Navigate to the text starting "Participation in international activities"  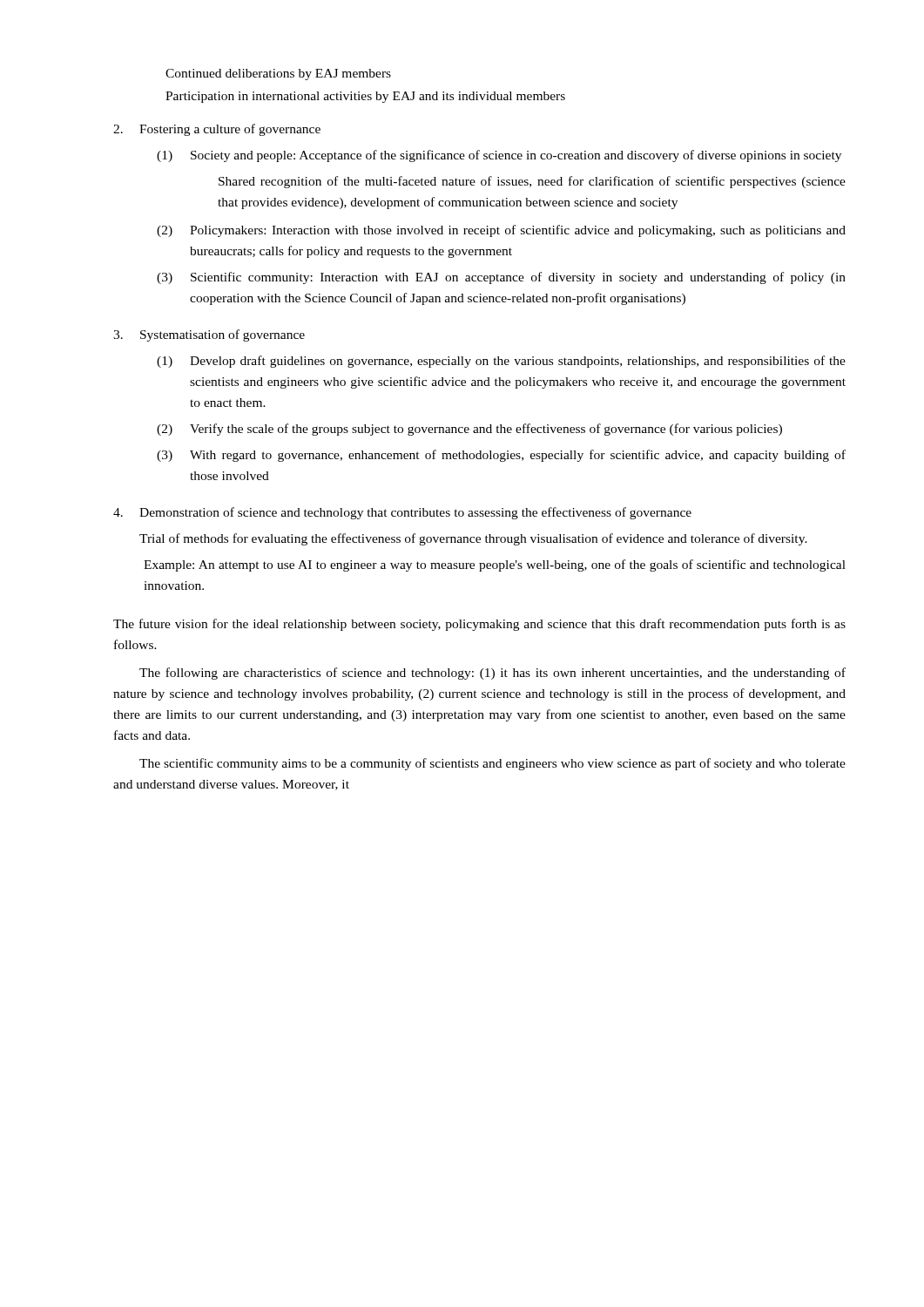point(365,95)
